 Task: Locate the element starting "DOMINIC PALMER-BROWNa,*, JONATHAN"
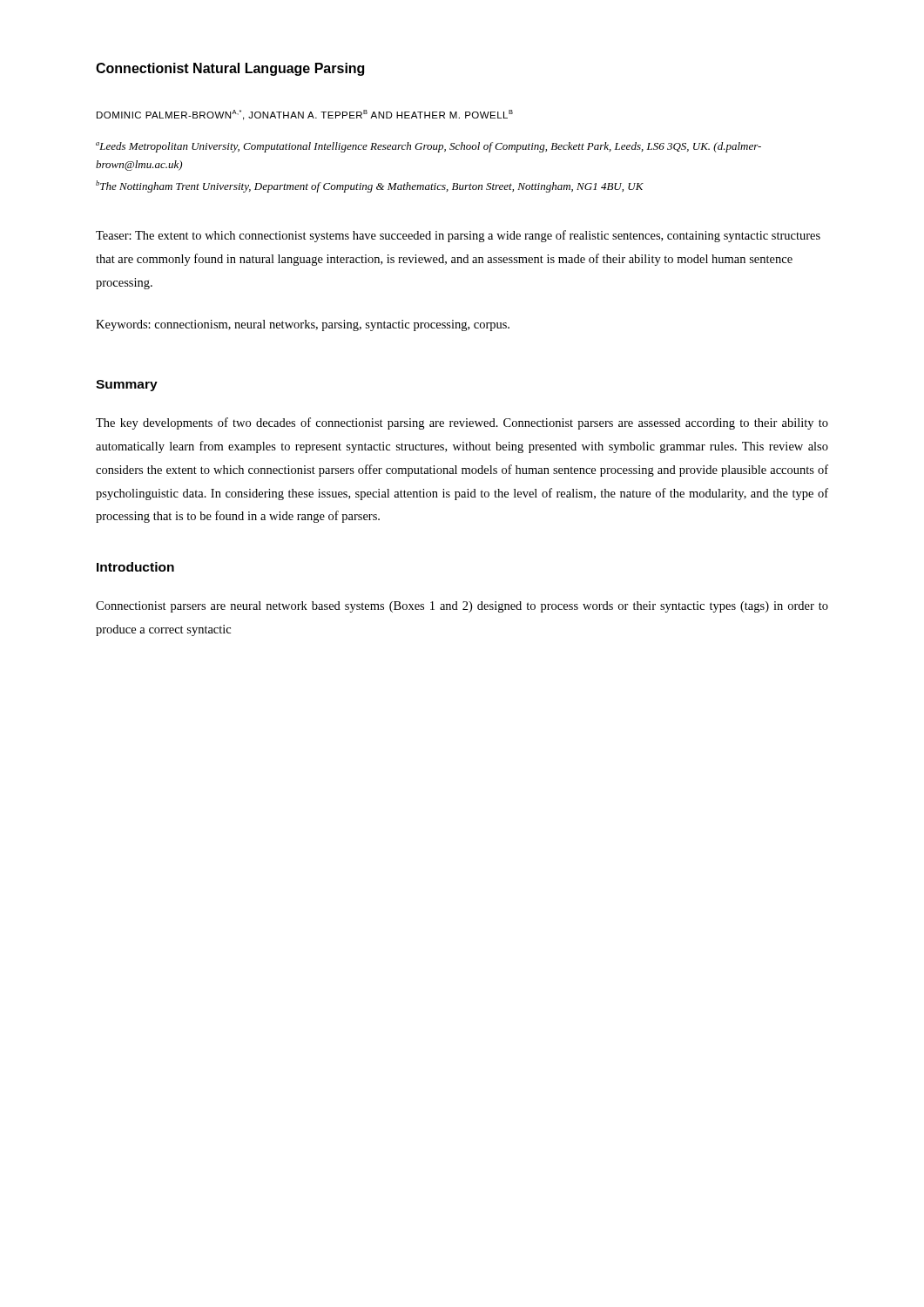click(305, 114)
